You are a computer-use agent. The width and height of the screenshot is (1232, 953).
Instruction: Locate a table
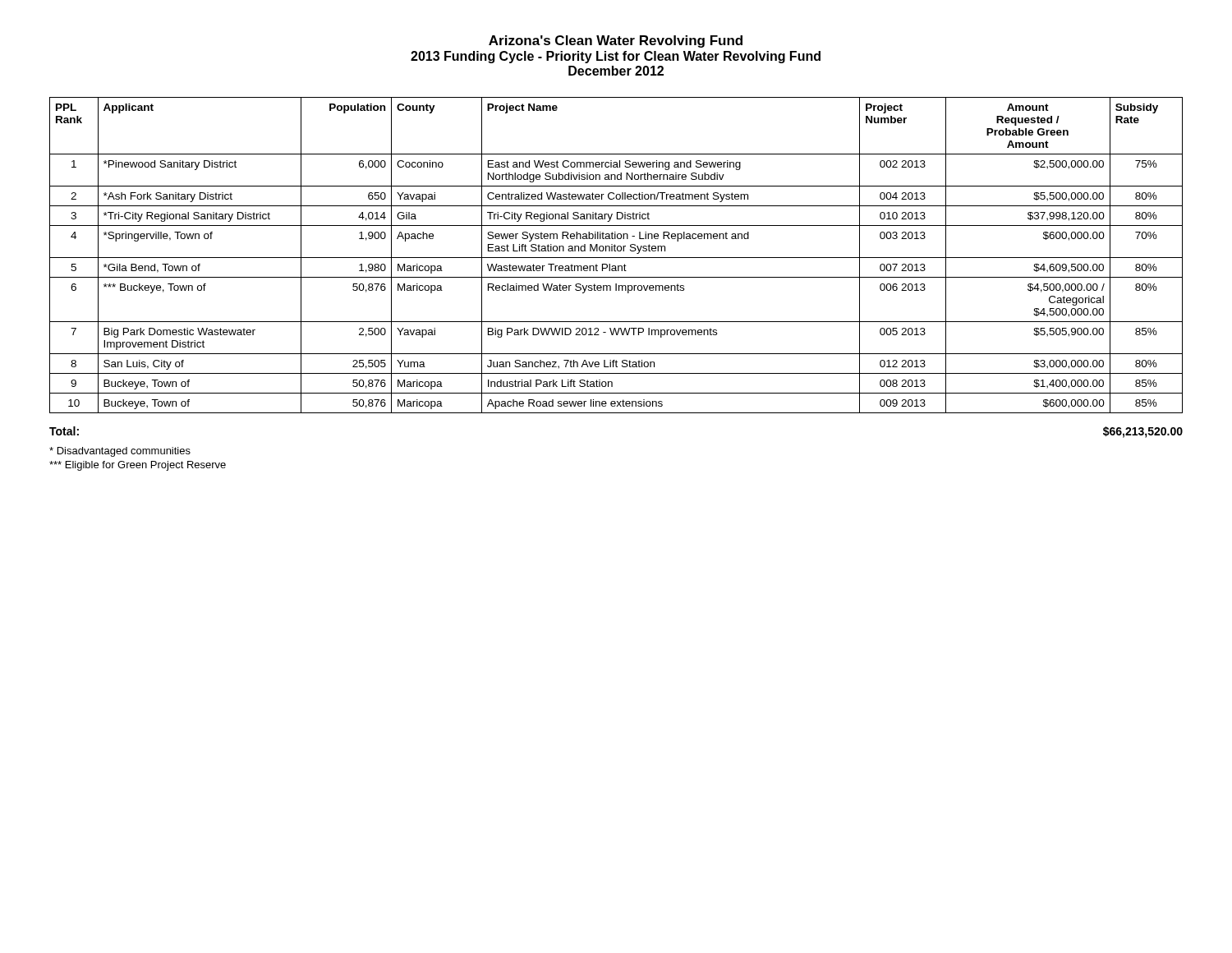pos(616,255)
